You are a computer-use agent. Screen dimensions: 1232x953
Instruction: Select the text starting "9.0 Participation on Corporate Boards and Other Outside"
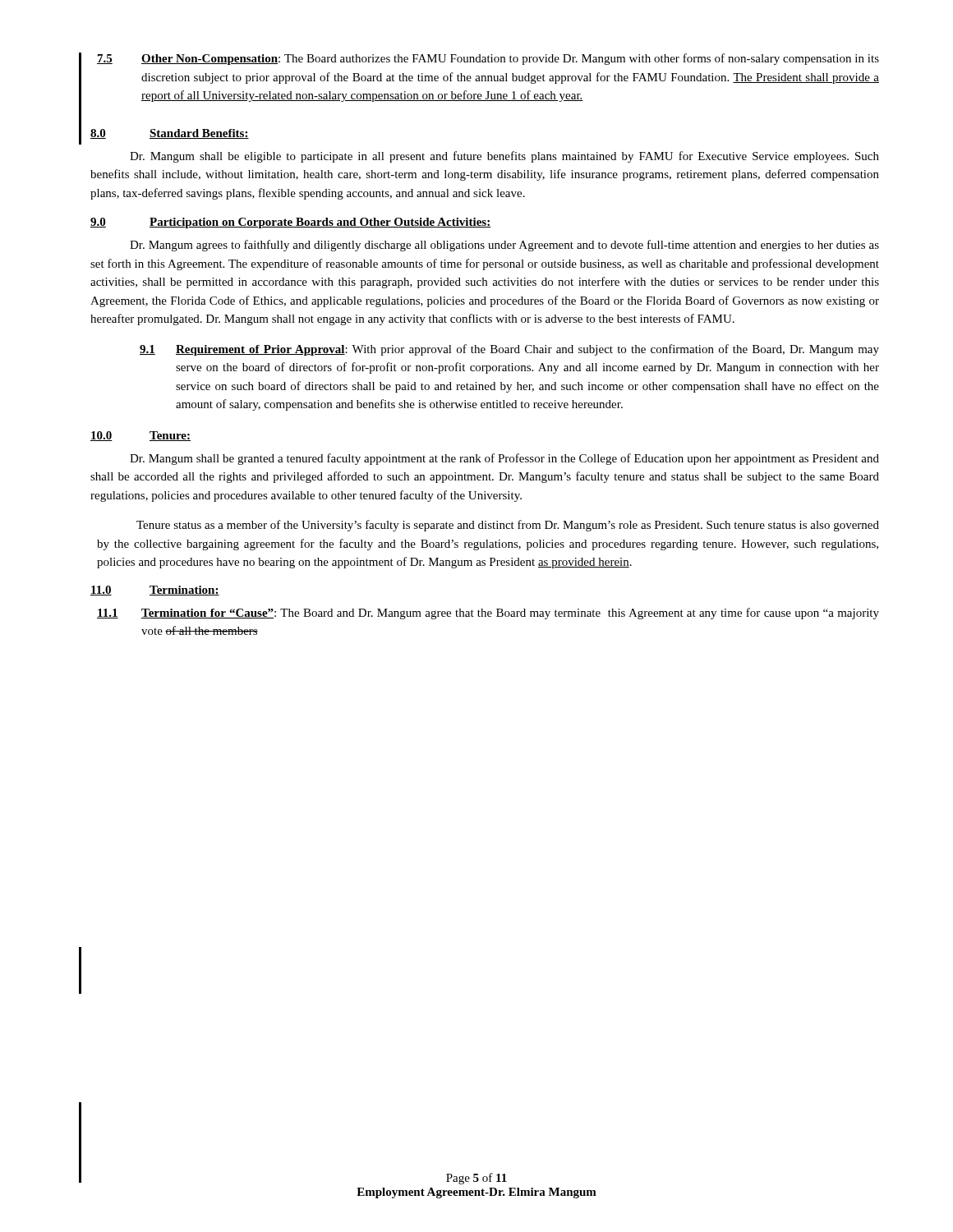[290, 222]
